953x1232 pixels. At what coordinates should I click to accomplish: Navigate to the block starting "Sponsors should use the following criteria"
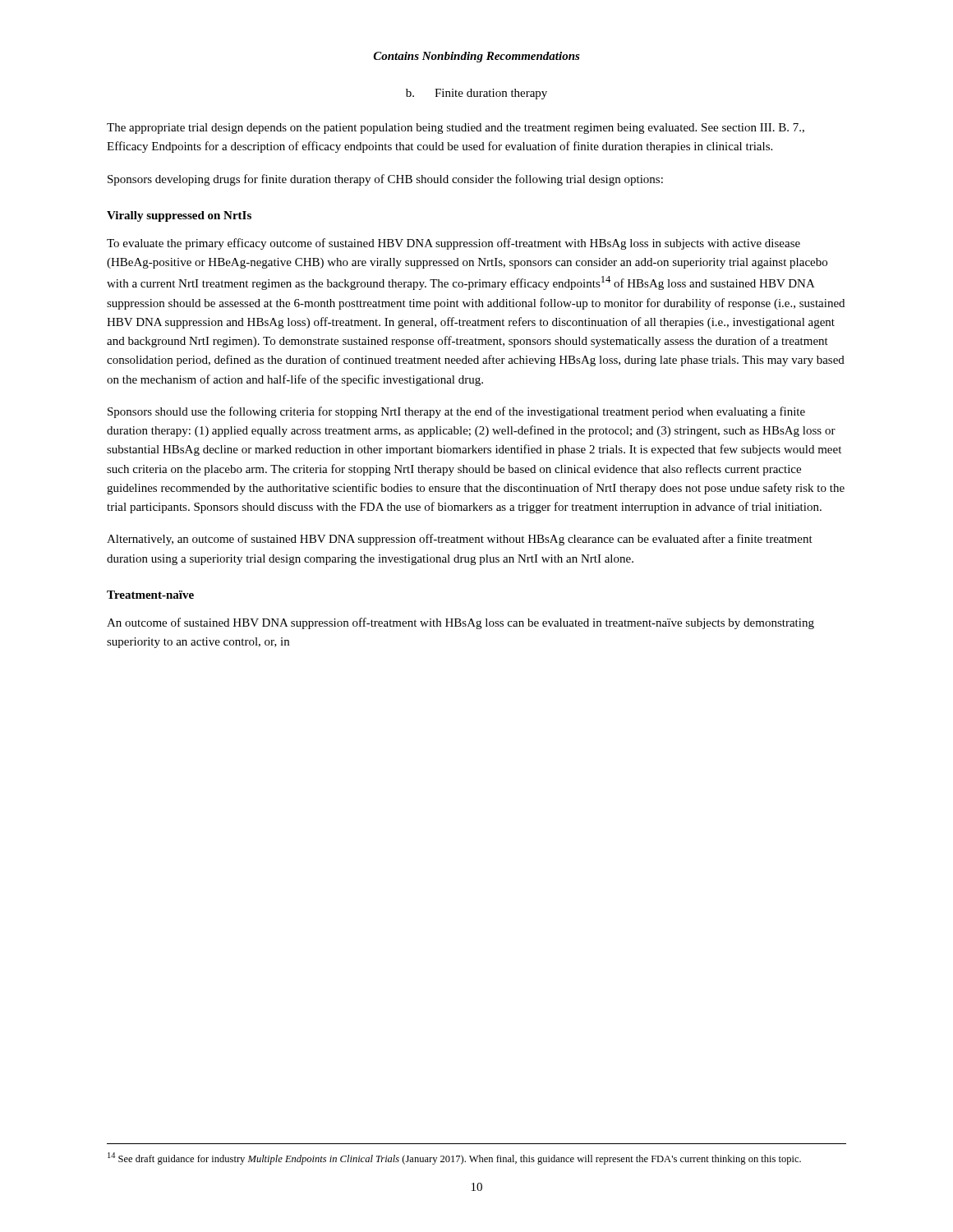(x=476, y=459)
